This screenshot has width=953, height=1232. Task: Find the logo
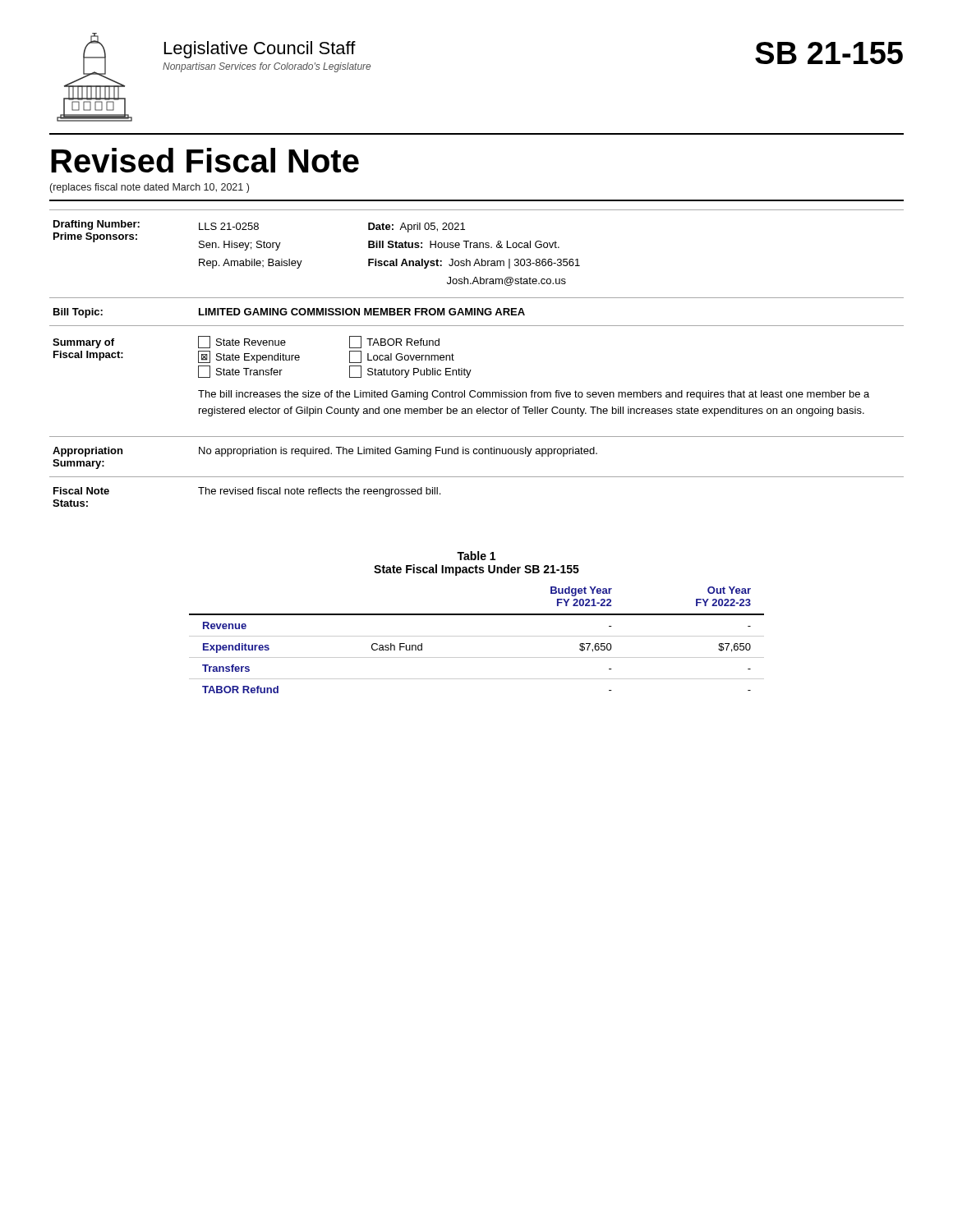pos(99,80)
